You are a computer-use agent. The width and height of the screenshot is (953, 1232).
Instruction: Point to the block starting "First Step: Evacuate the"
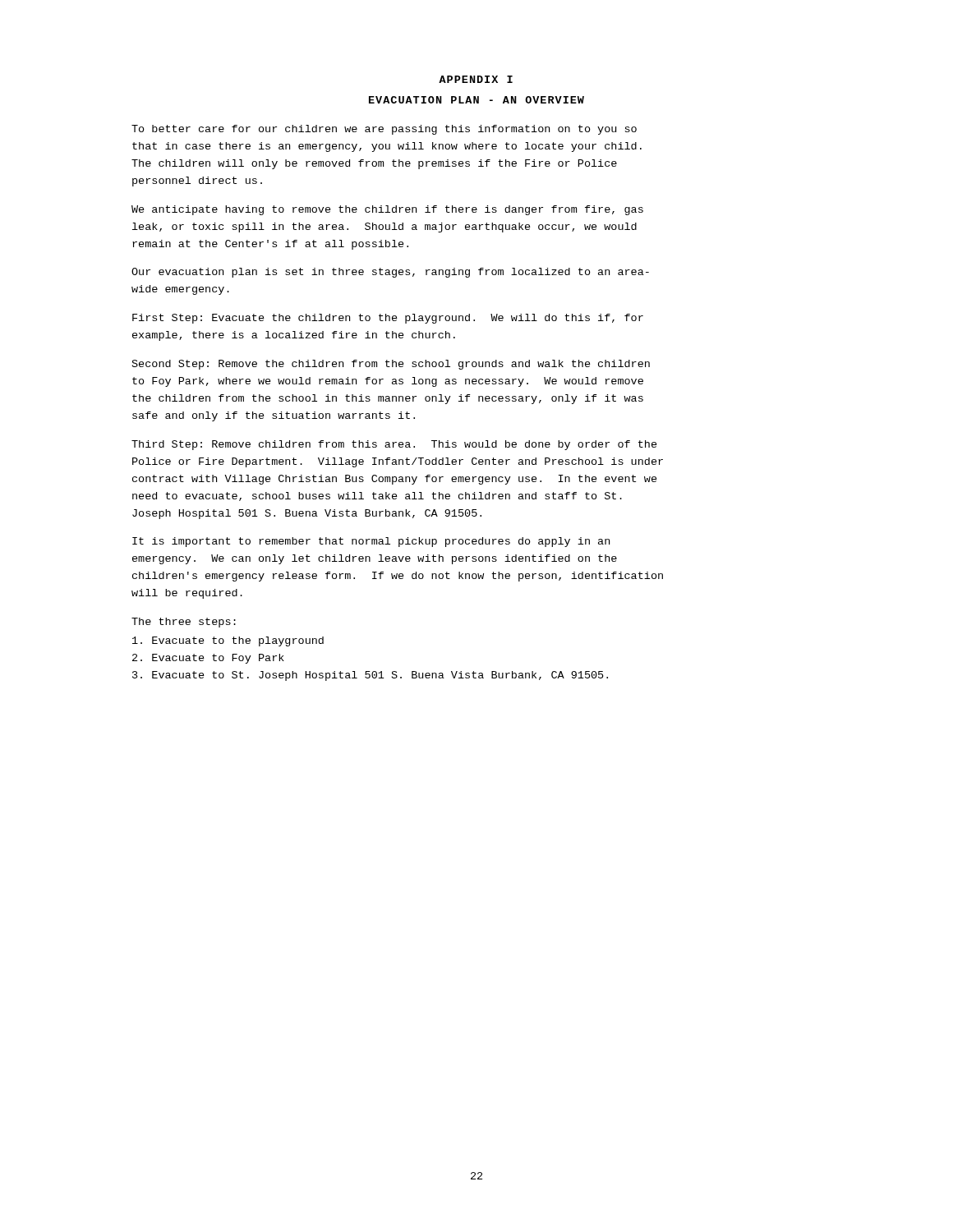tap(388, 327)
